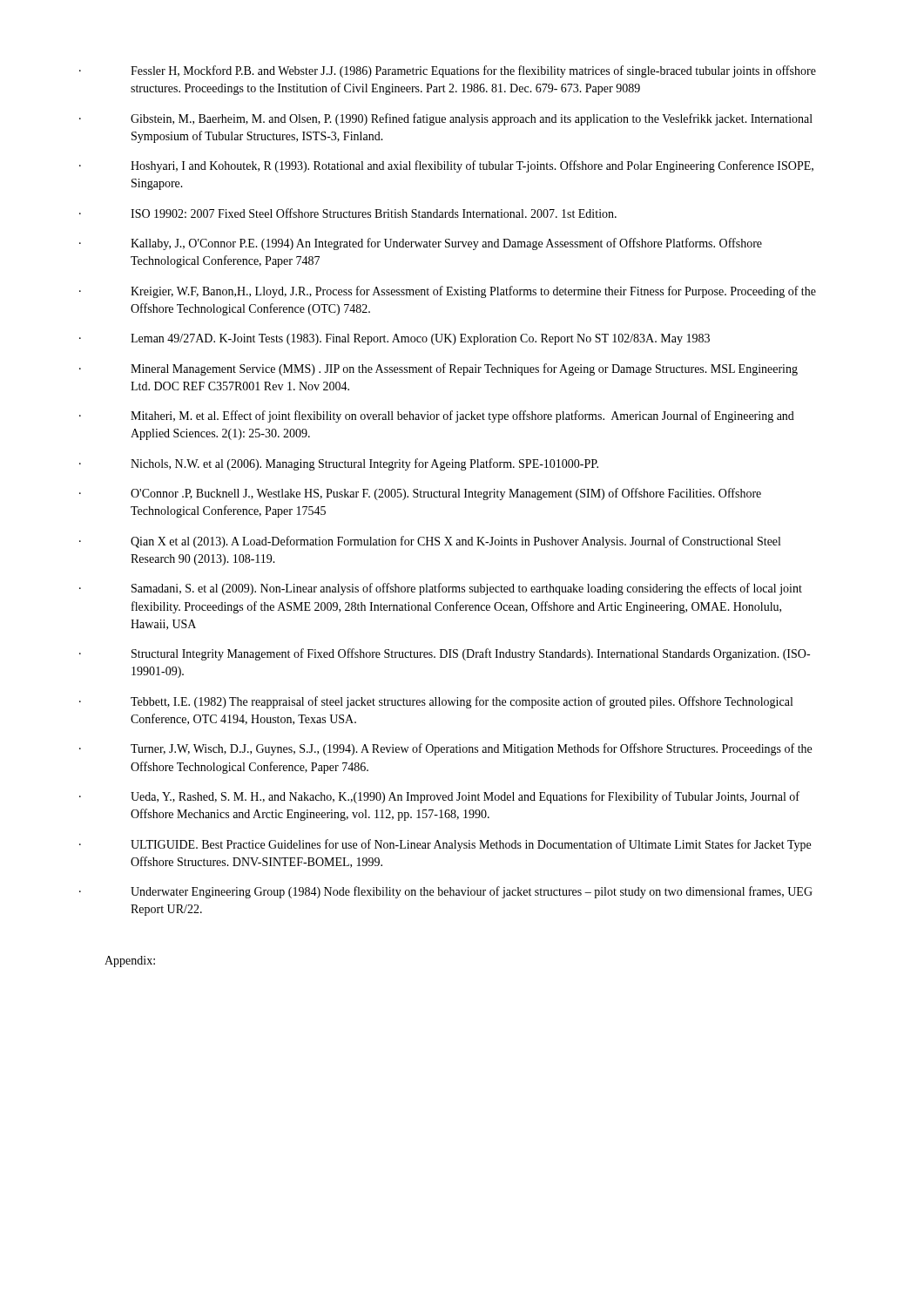924x1307 pixels.
Task: Click on the region starting "·Kreigier, W.F, Banon,H., Lloyd, J.R., Process"
Action: point(460,299)
